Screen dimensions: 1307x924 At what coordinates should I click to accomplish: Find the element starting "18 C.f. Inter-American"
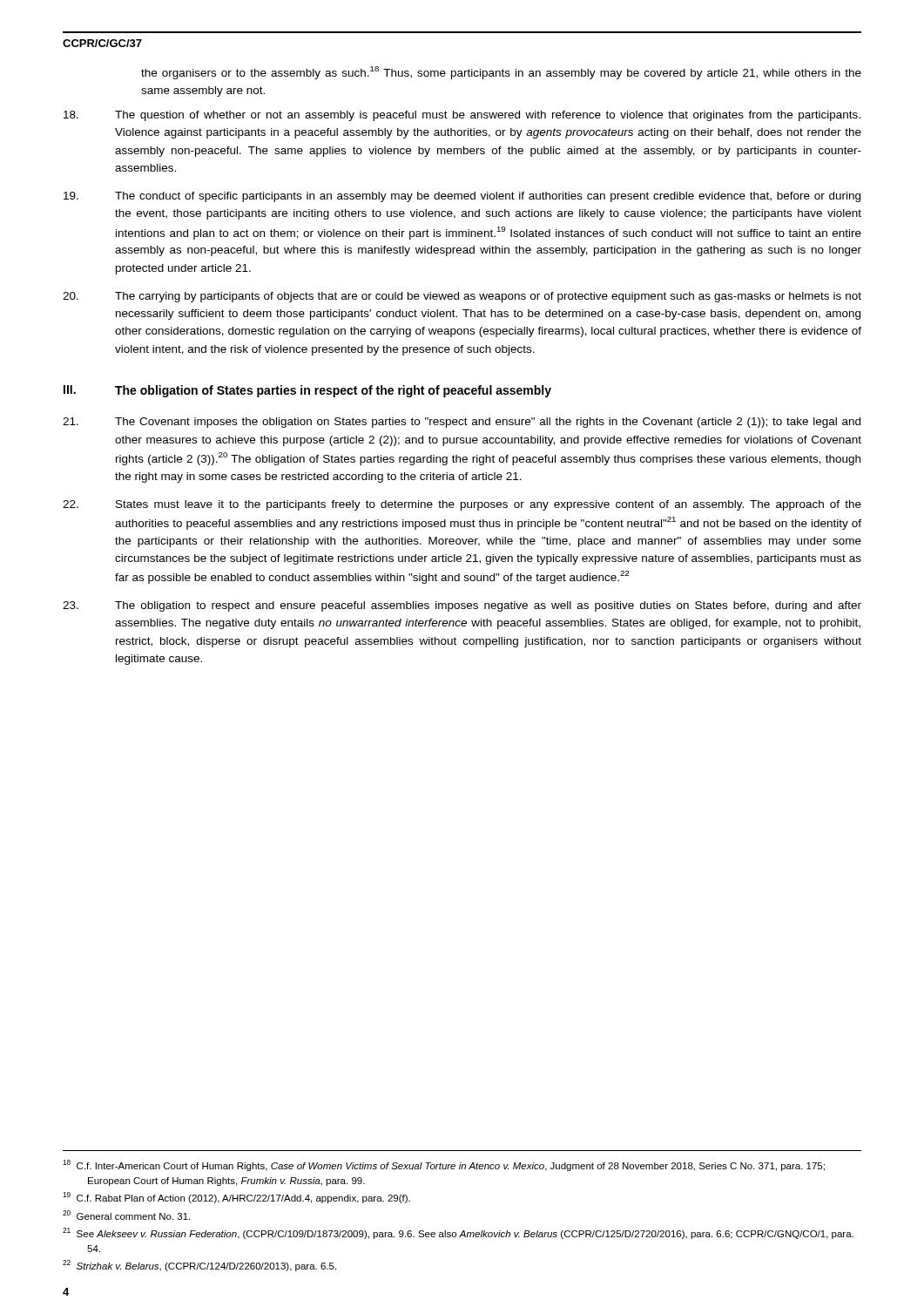(444, 1173)
